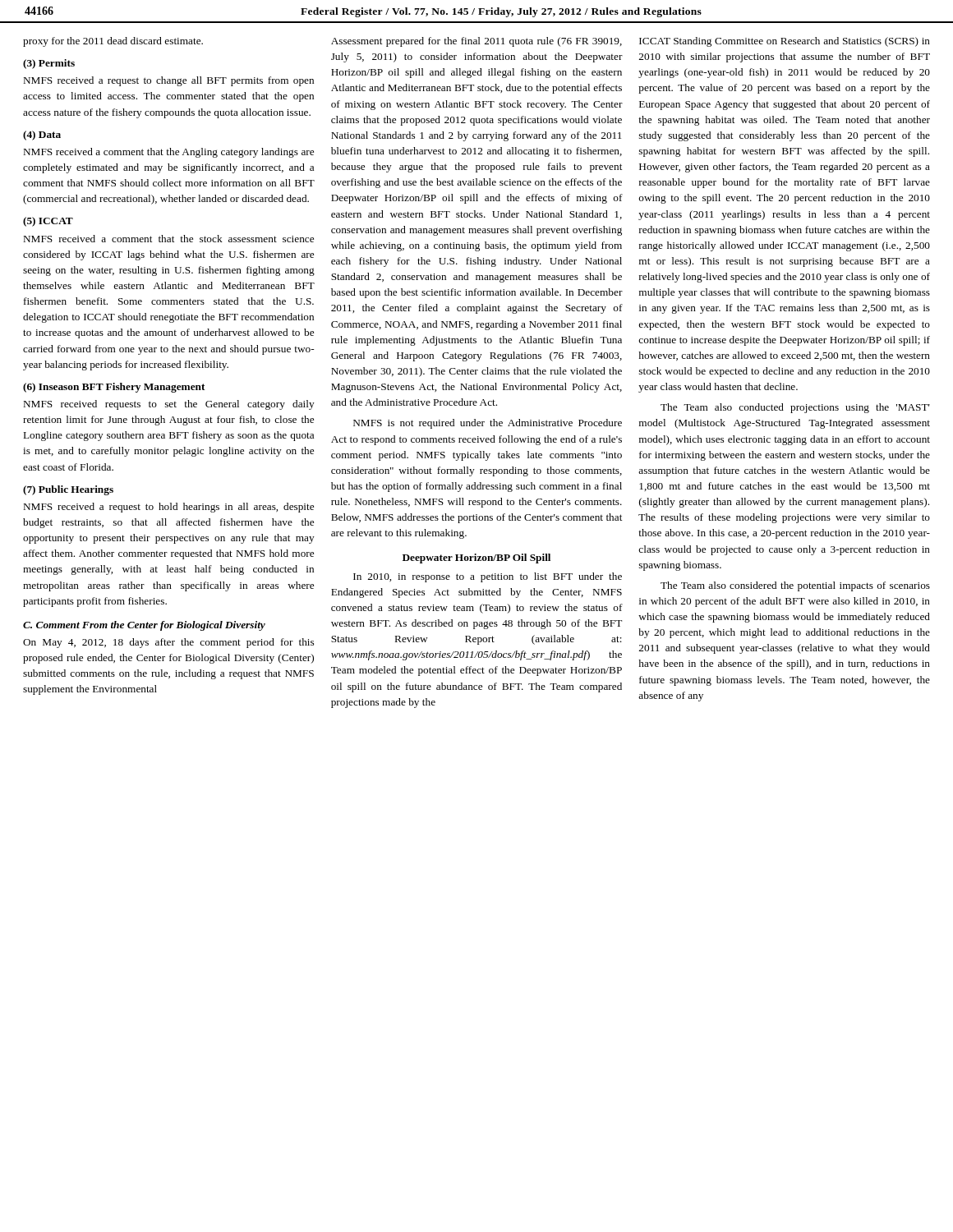Click the passage that begins "The Team also considered the potential impacts"
This screenshot has width=953, height=1232.
coord(784,640)
